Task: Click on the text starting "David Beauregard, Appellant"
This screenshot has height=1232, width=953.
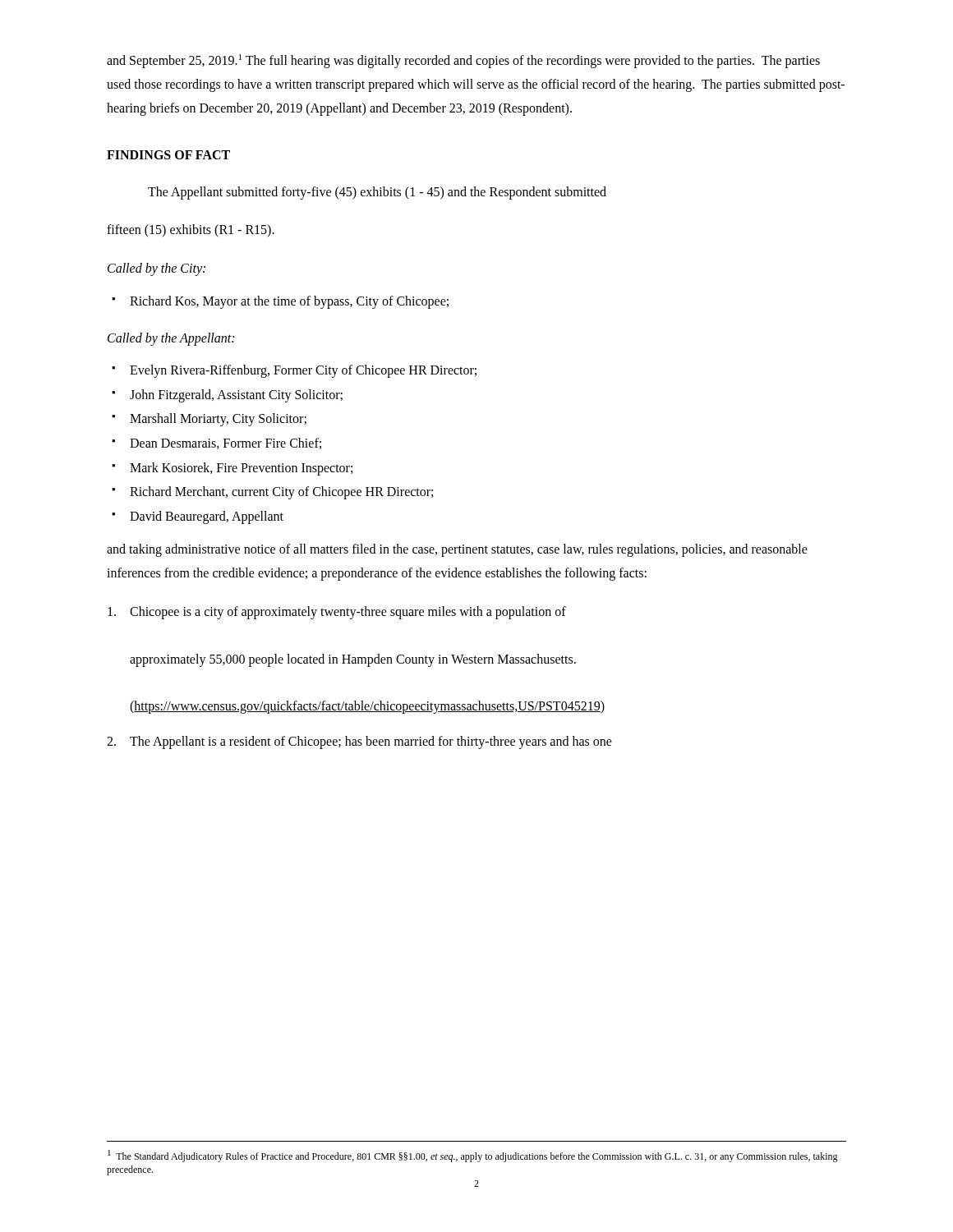Action: [x=198, y=517]
